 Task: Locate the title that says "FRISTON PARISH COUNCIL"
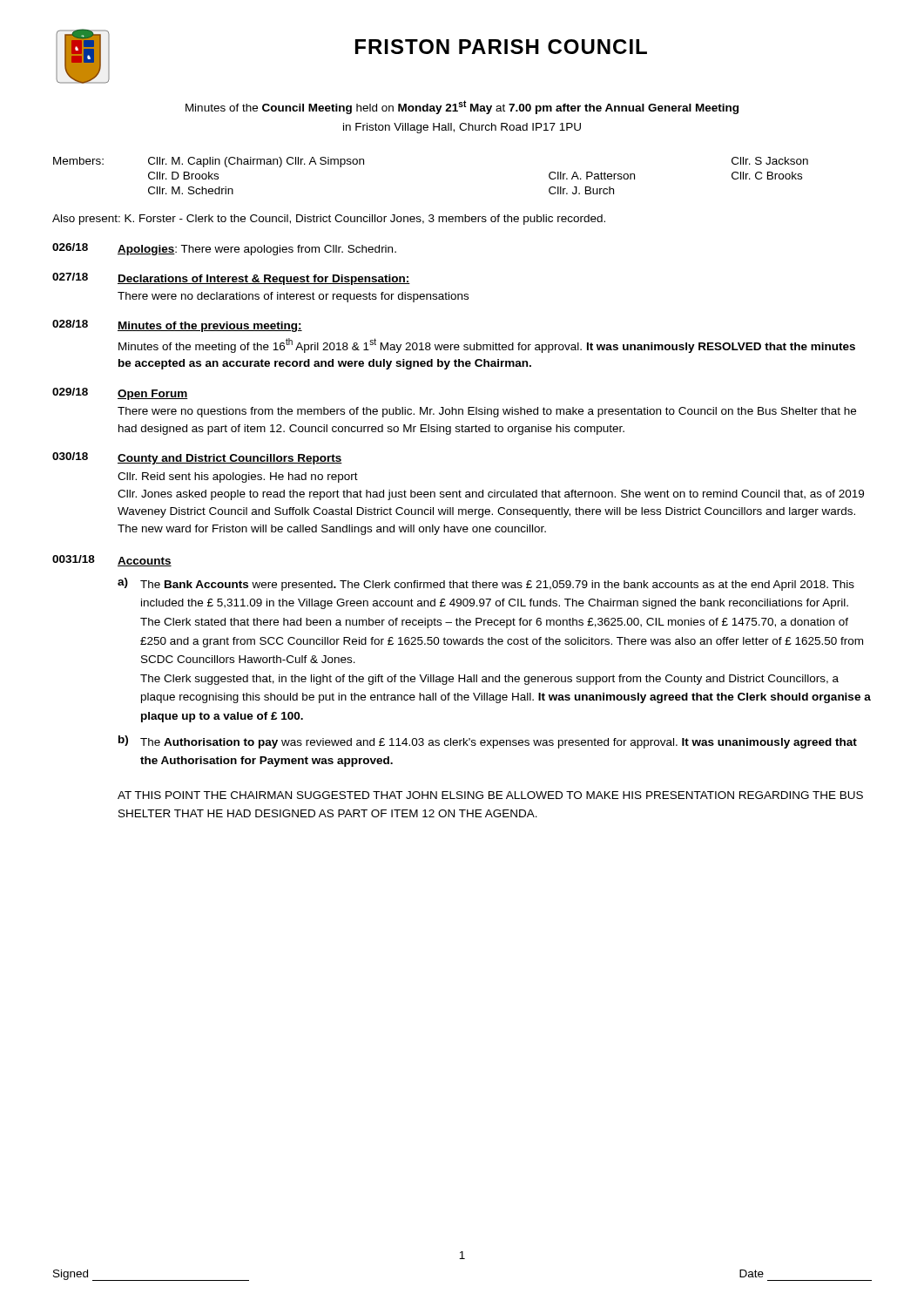coord(501,47)
